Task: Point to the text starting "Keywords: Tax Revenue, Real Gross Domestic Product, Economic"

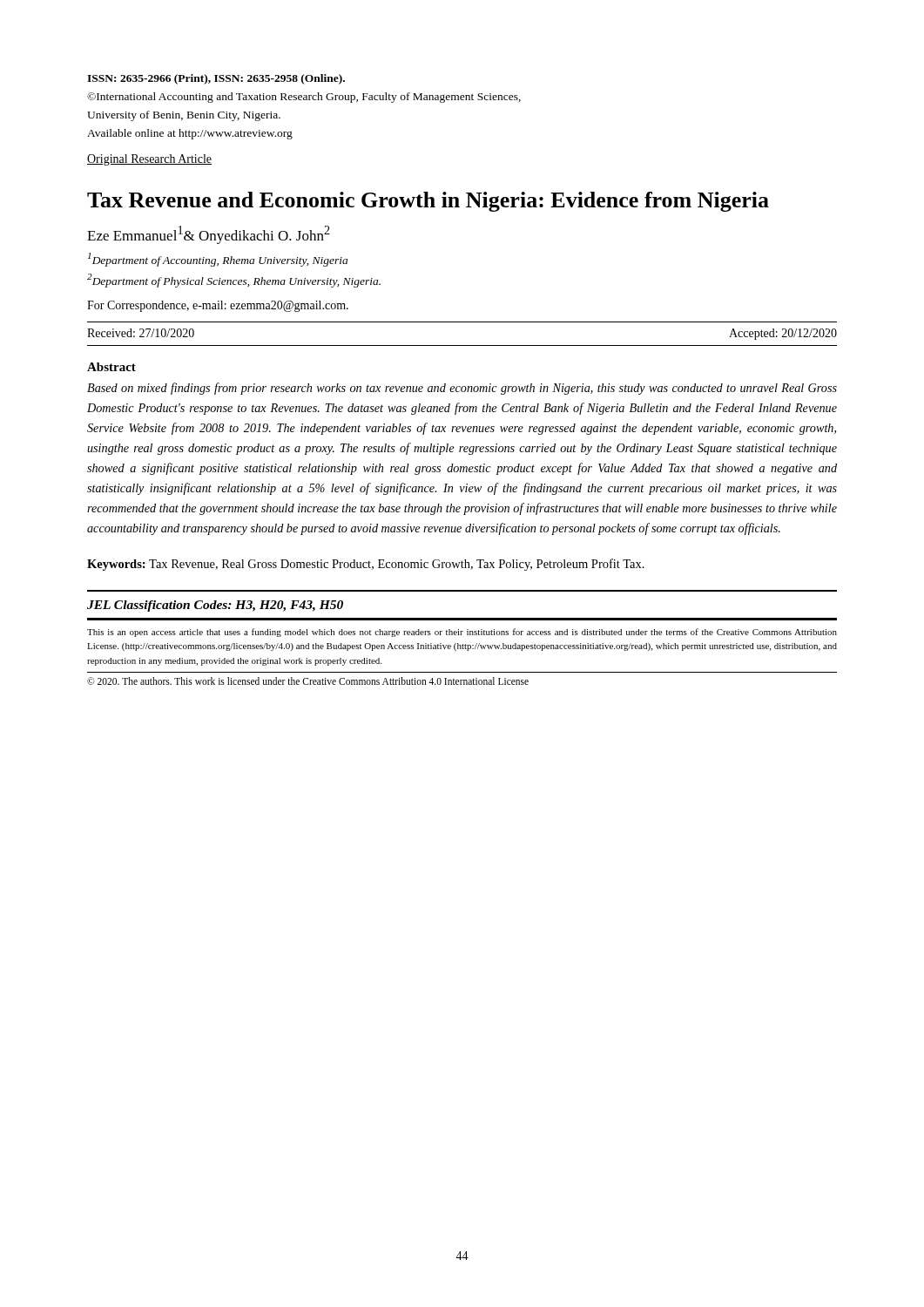Action: click(366, 563)
